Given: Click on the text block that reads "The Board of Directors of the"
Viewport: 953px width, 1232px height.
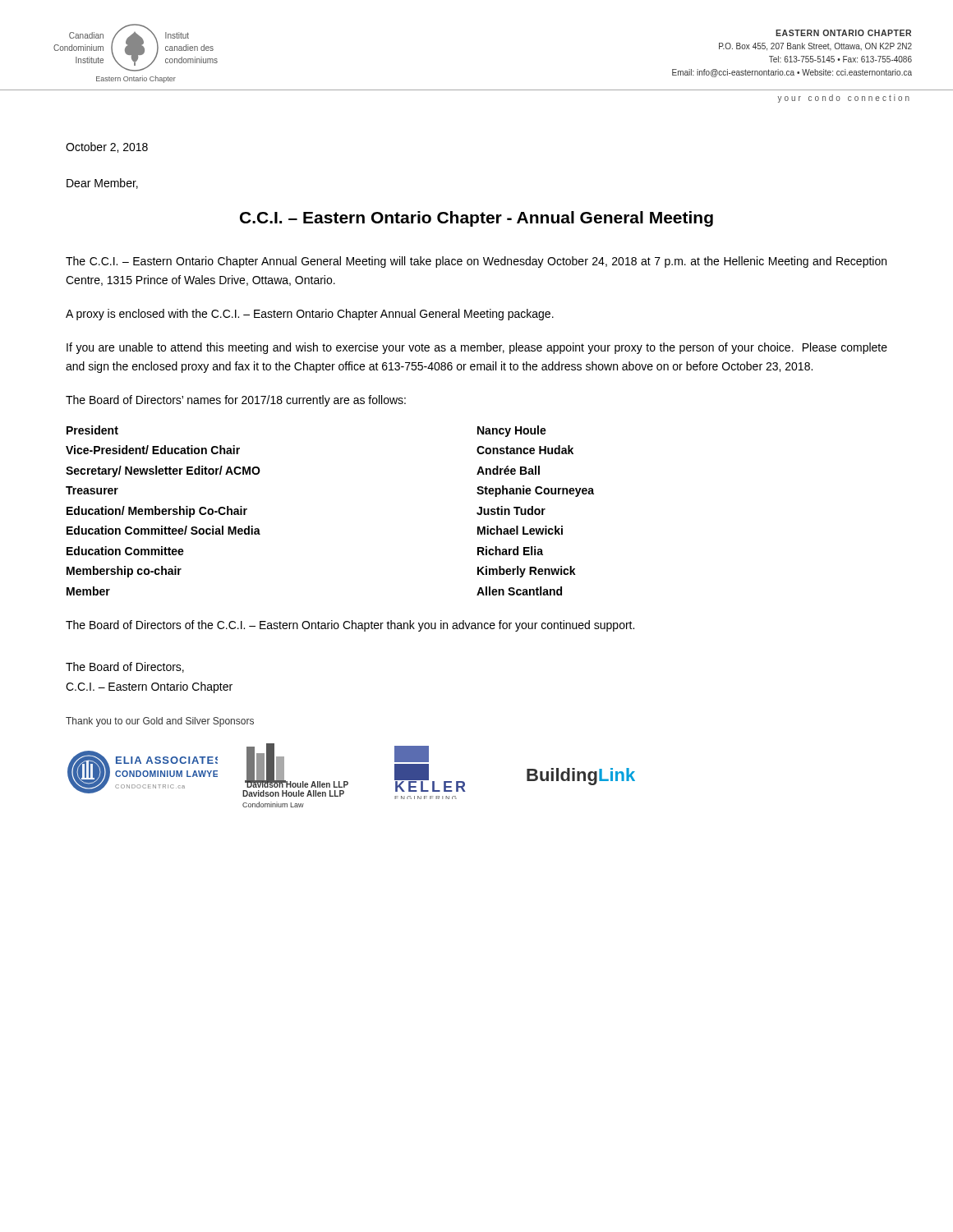Looking at the screenshot, I should [x=351, y=625].
